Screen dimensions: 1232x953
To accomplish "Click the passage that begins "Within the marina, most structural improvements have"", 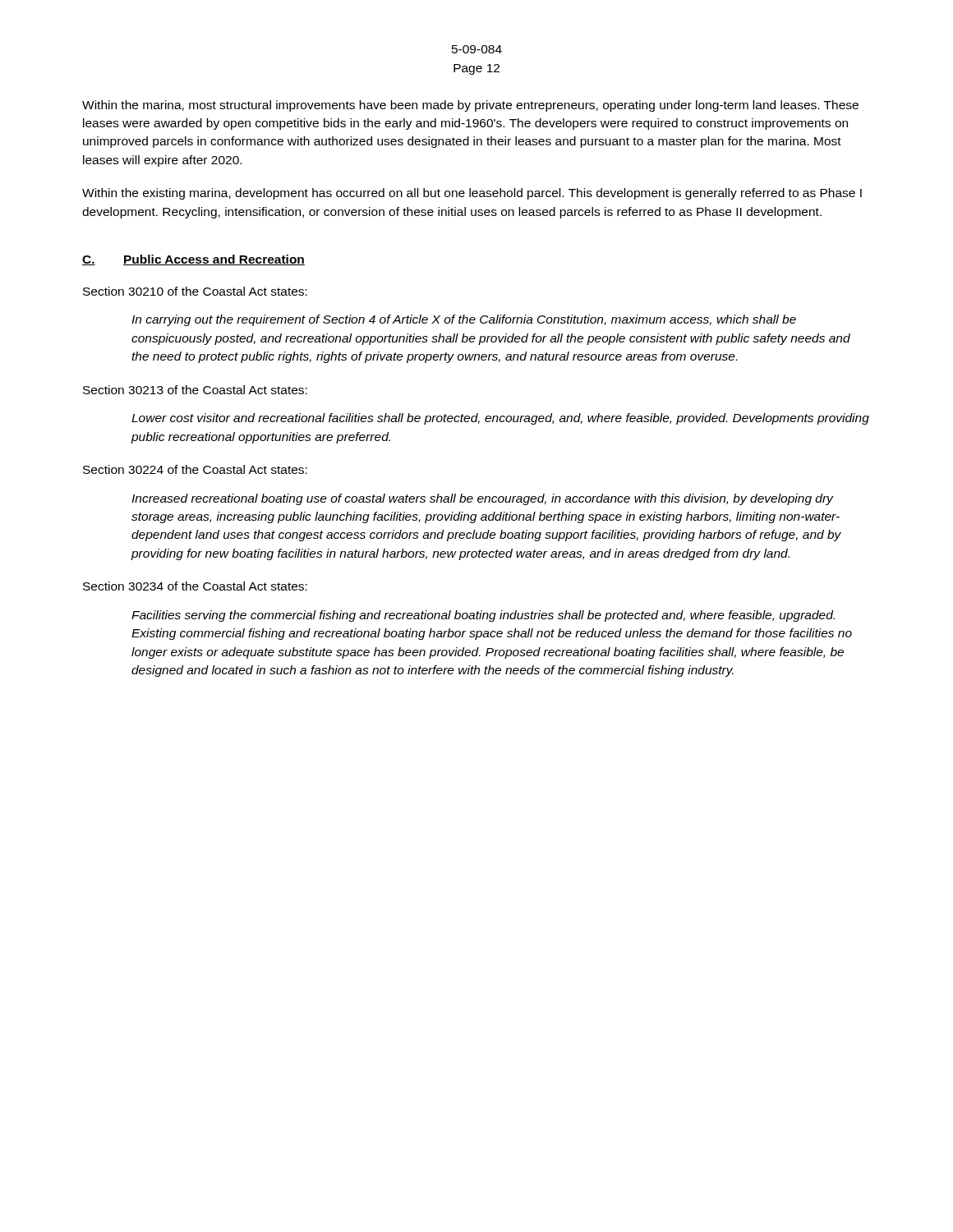I will [x=471, y=132].
